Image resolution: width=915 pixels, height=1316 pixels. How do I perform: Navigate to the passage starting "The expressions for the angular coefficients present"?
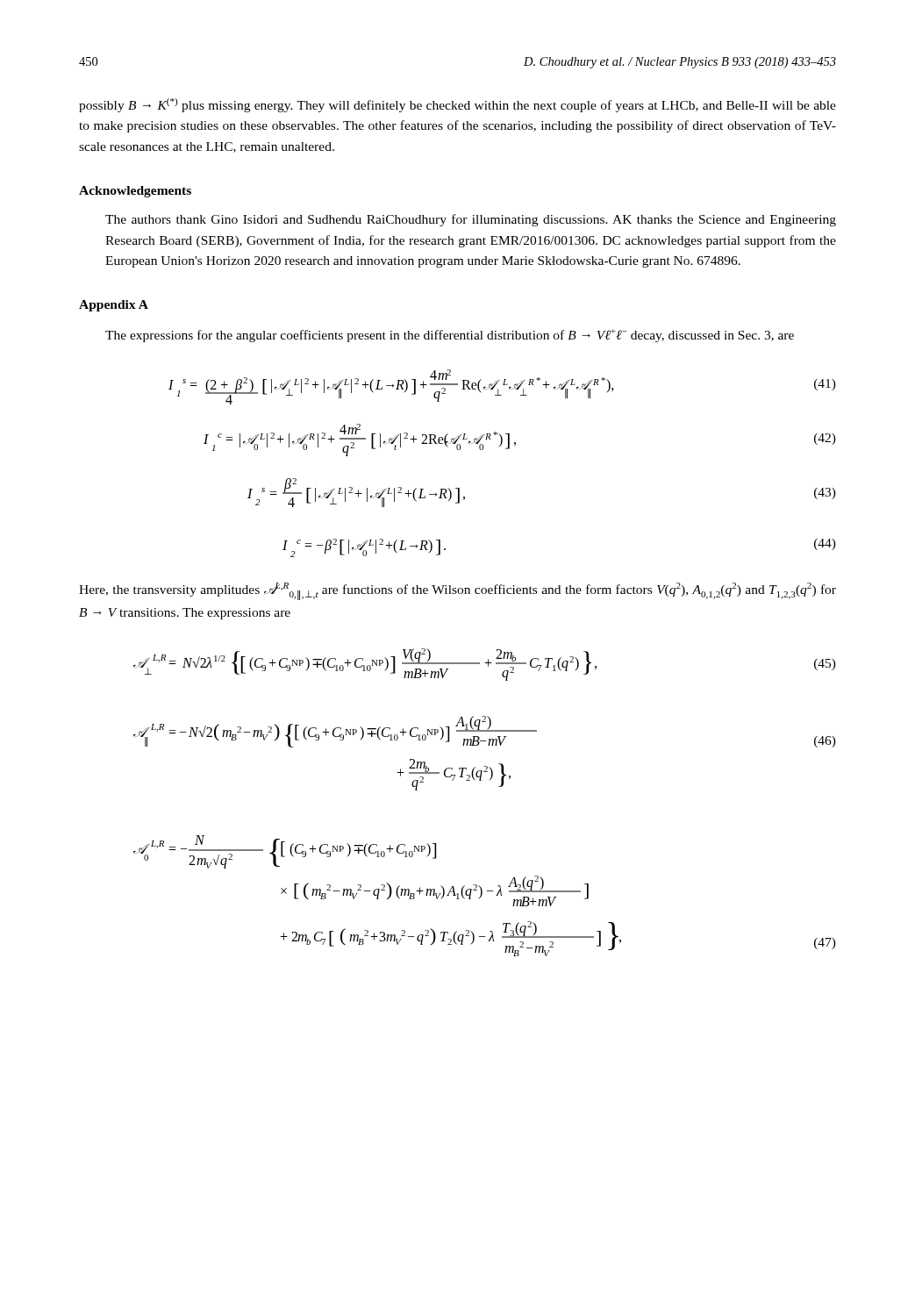[x=450, y=334]
